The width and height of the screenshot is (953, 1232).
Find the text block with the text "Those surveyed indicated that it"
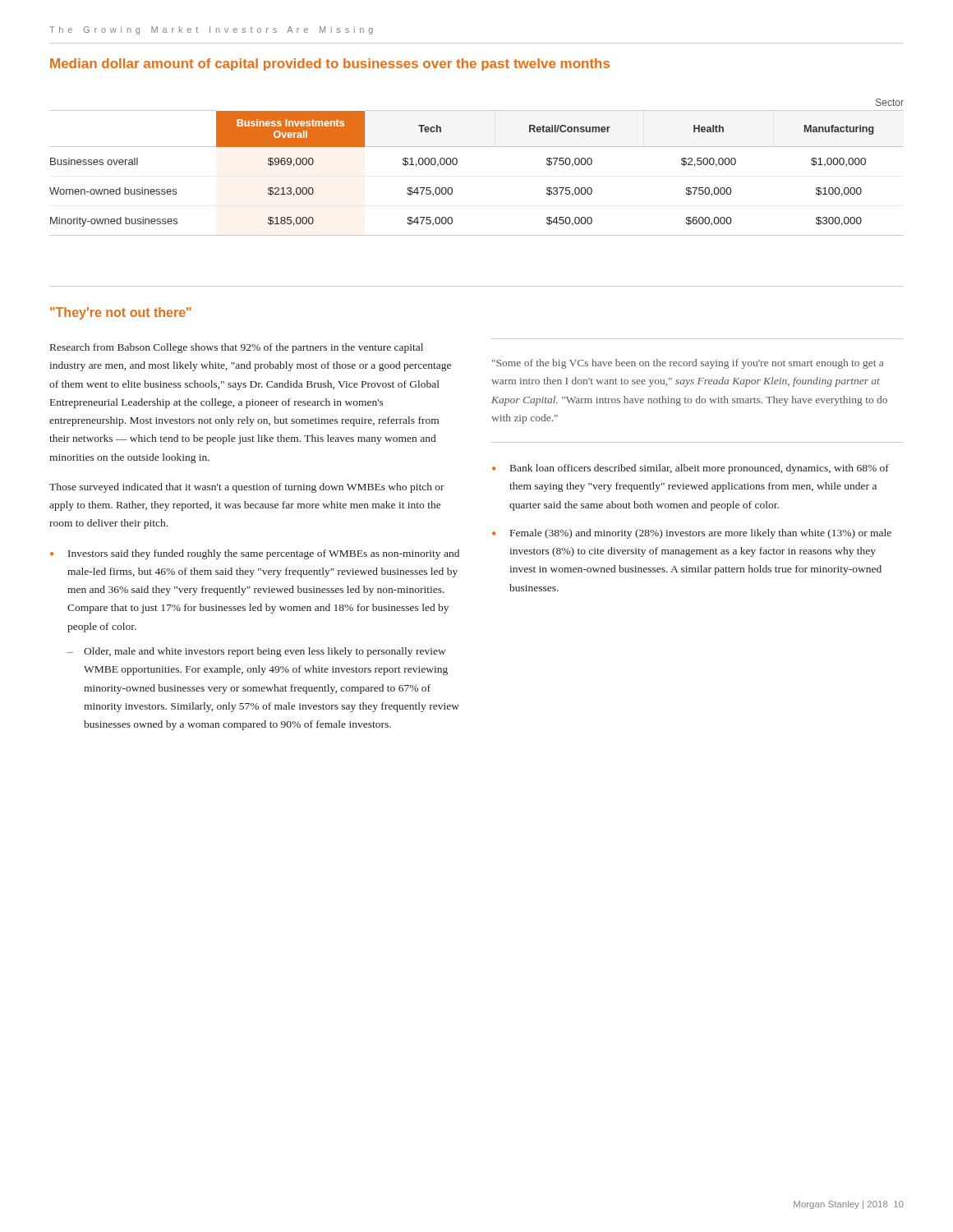click(247, 505)
